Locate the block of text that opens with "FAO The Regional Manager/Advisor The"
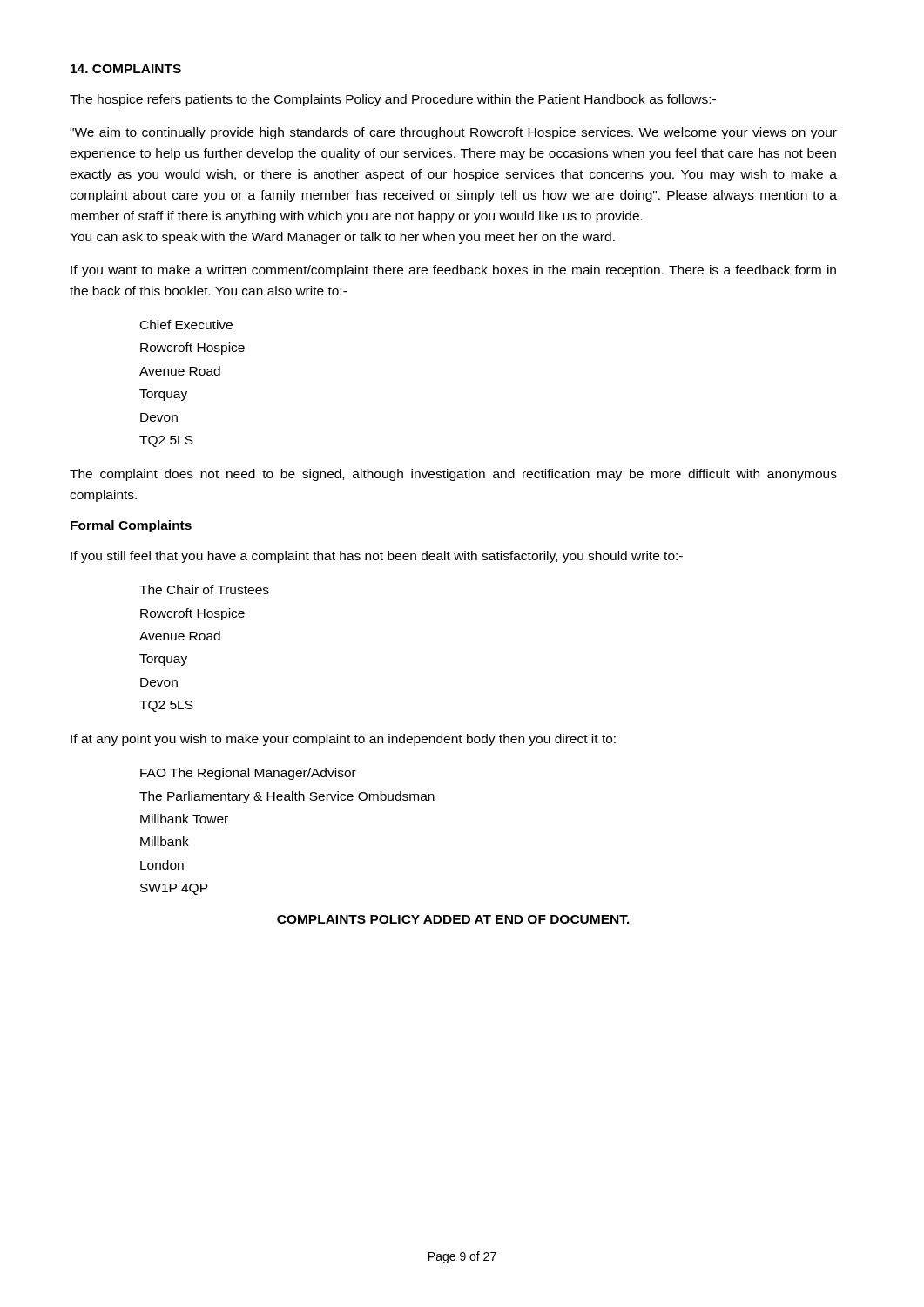Screen dimensions: 1307x924 pos(248,774)
